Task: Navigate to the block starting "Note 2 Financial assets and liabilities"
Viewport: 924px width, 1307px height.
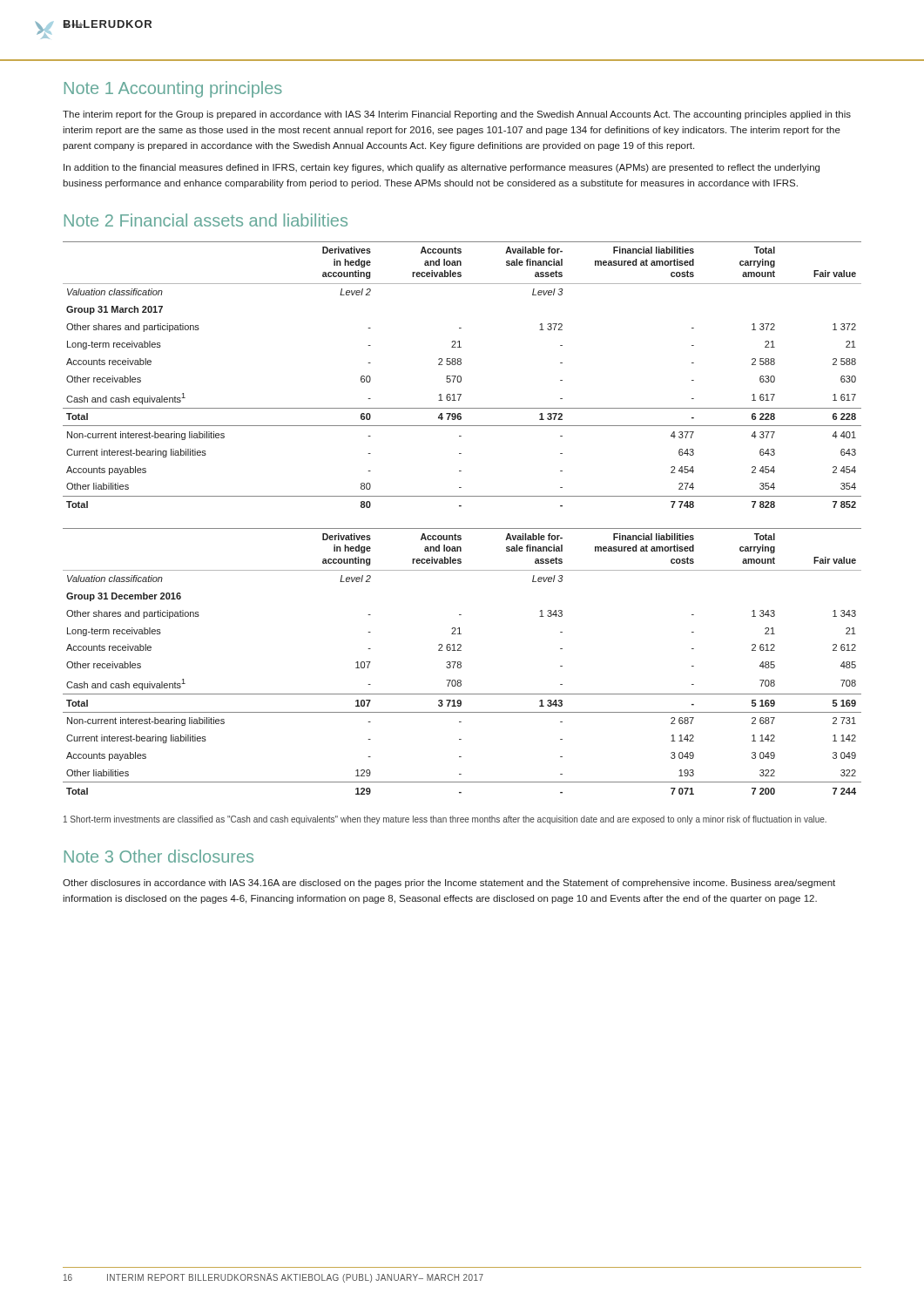Action: pos(206,220)
